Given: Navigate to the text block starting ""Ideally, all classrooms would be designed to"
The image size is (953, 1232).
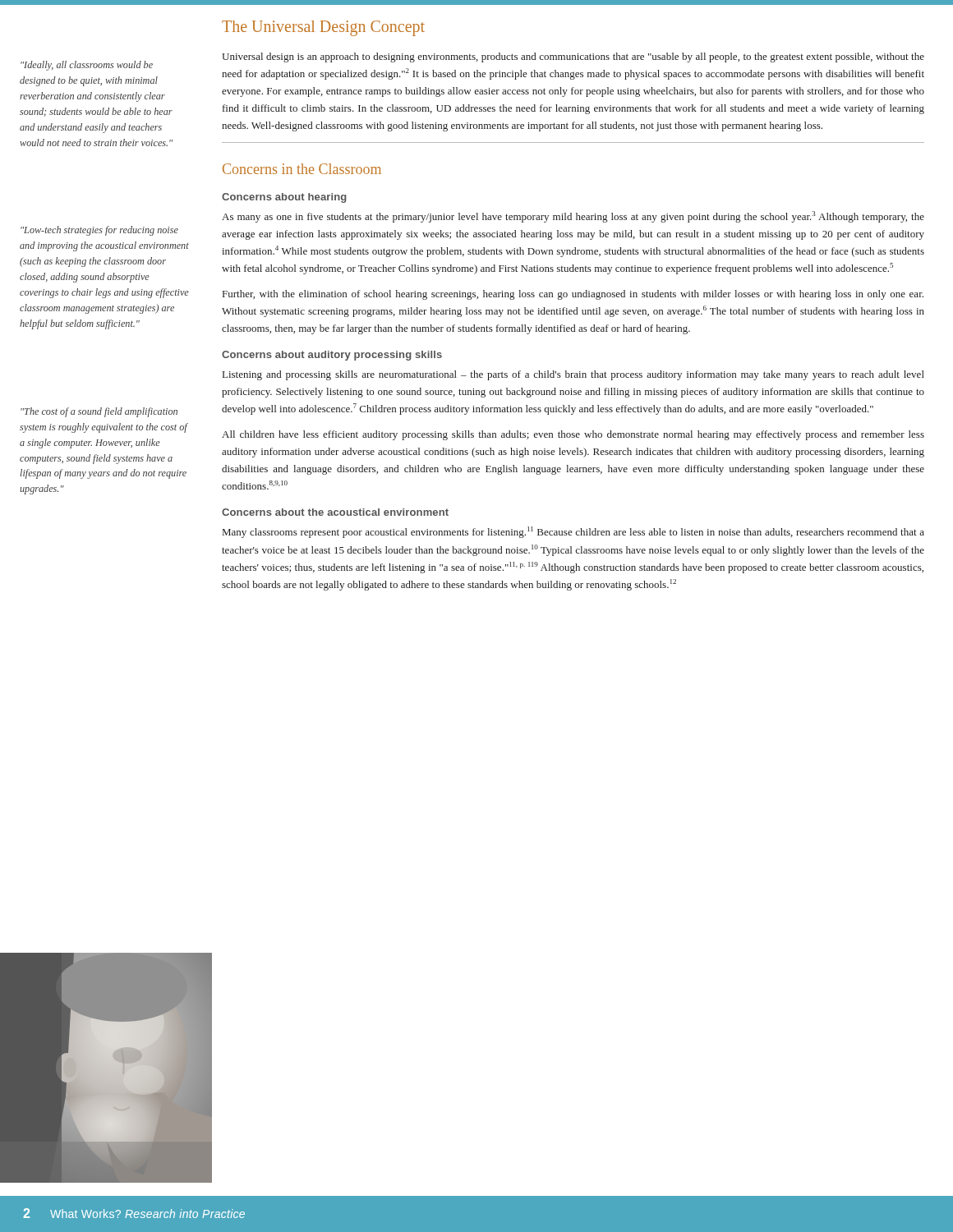Looking at the screenshot, I should tap(102, 104).
